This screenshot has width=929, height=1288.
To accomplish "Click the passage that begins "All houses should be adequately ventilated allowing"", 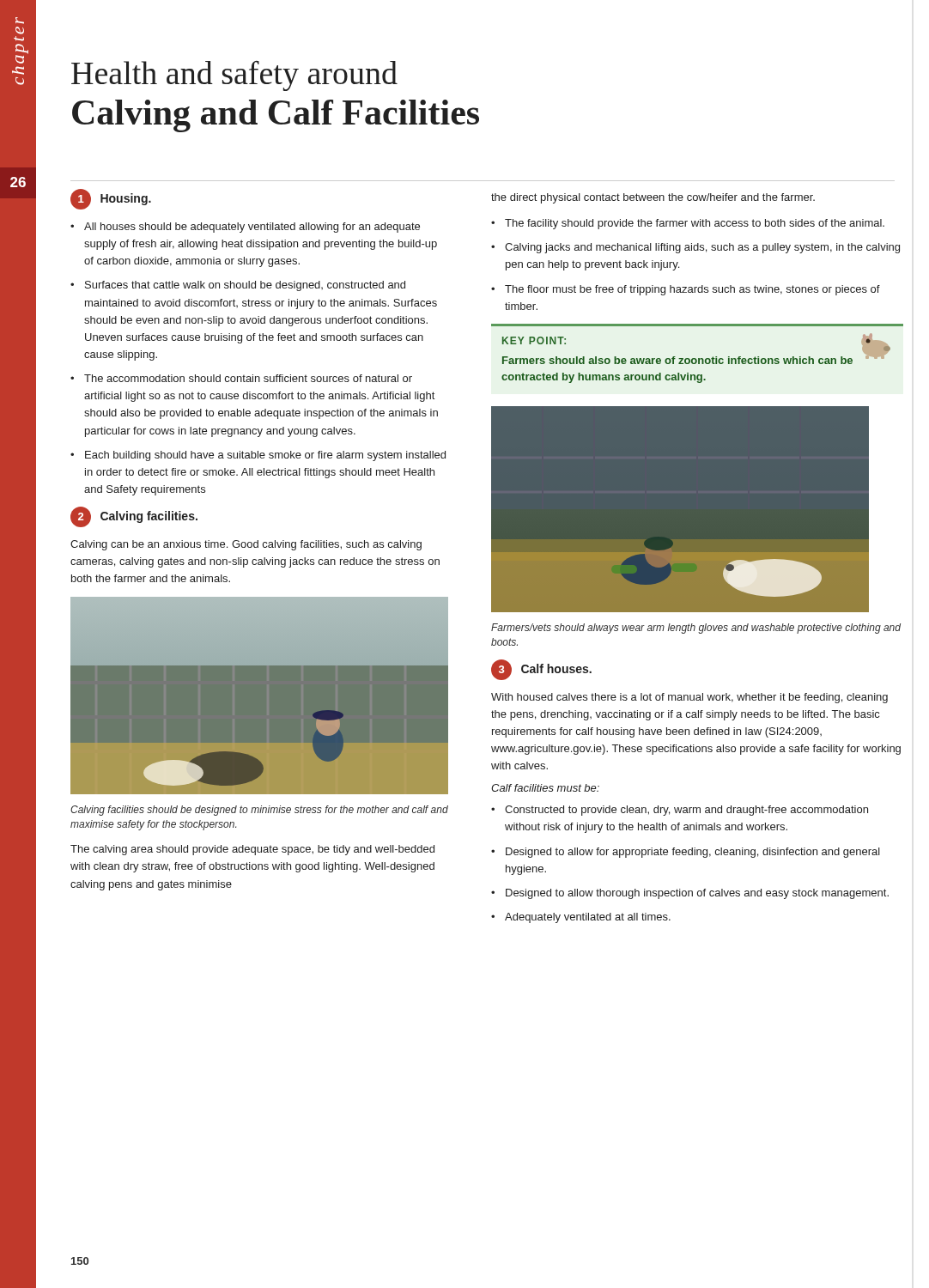I will coord(261,244).
